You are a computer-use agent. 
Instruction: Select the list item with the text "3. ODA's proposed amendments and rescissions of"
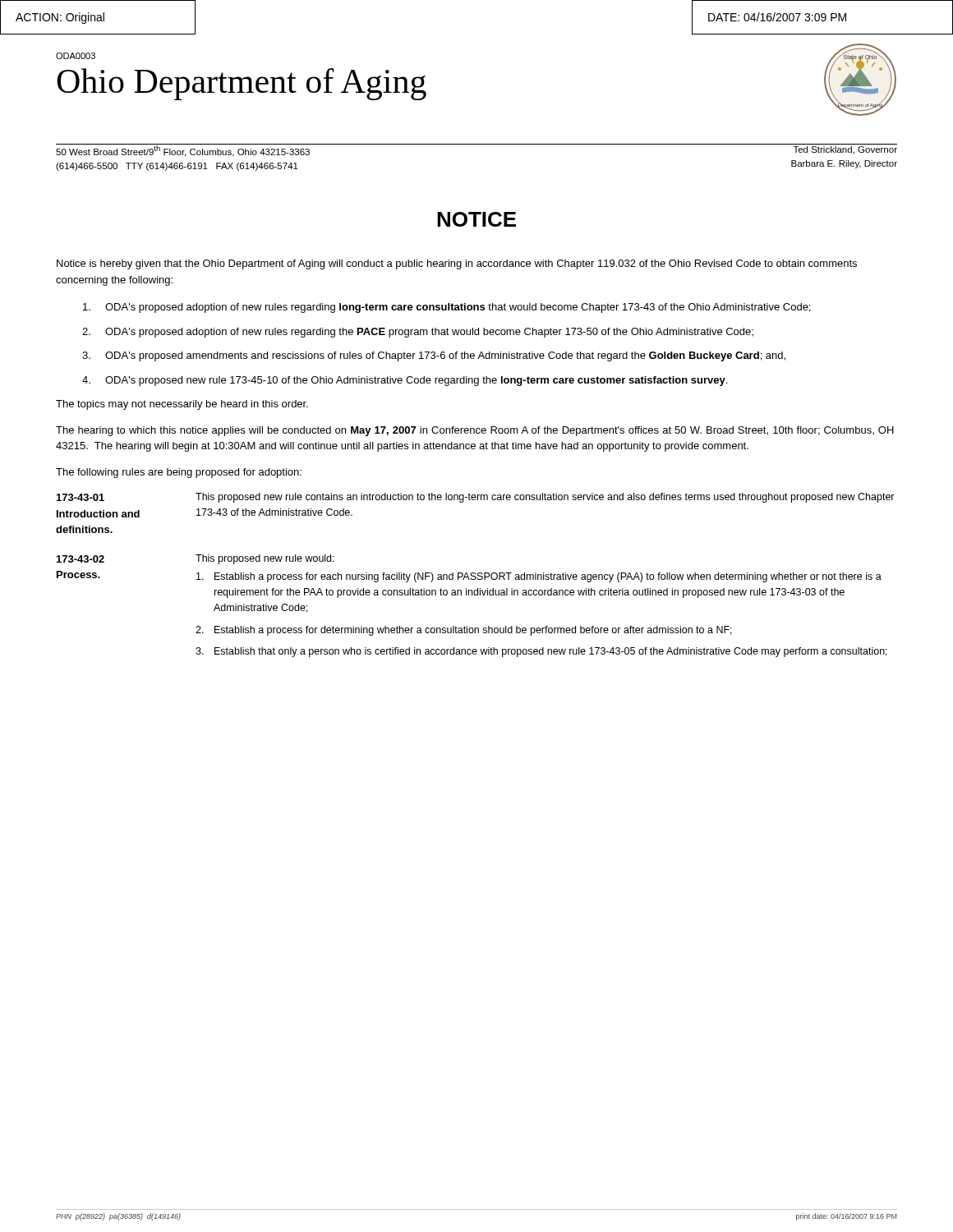(490, 355)
